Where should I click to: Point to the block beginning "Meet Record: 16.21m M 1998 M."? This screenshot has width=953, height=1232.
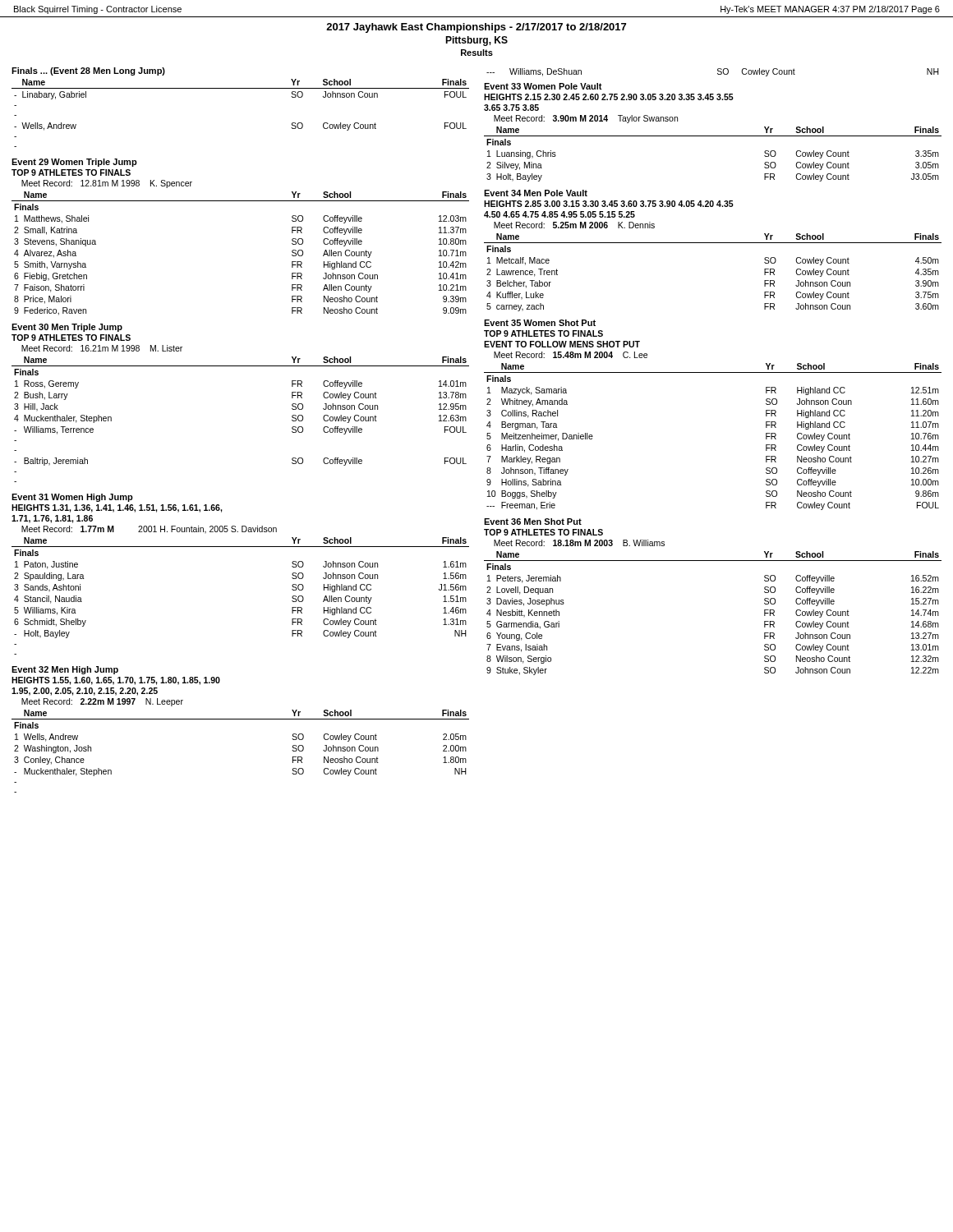pyautogui.click(x=97, y=348)
